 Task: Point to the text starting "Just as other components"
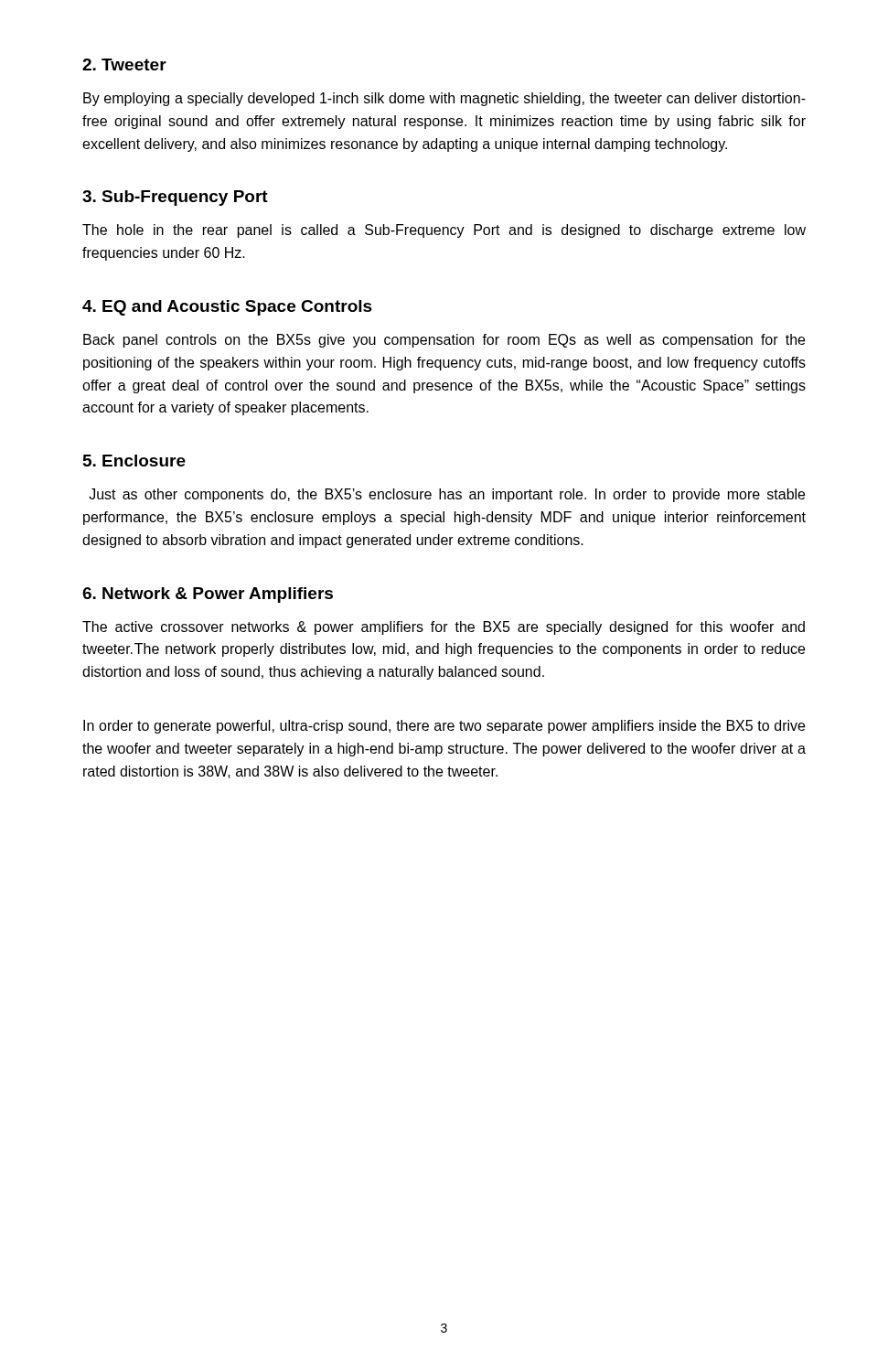pos(444,518)
